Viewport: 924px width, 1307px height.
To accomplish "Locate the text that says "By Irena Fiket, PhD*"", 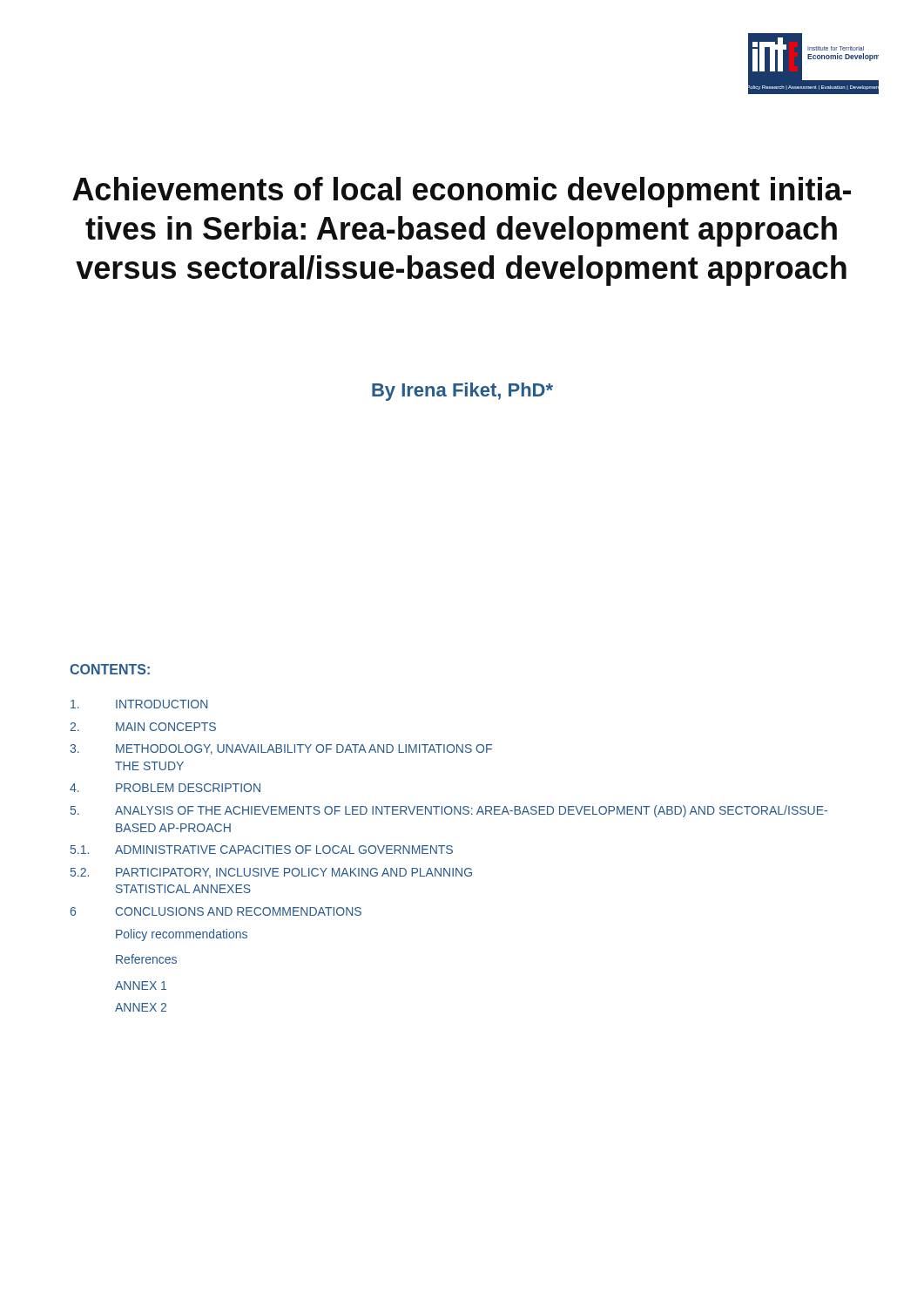I will 462,390.
